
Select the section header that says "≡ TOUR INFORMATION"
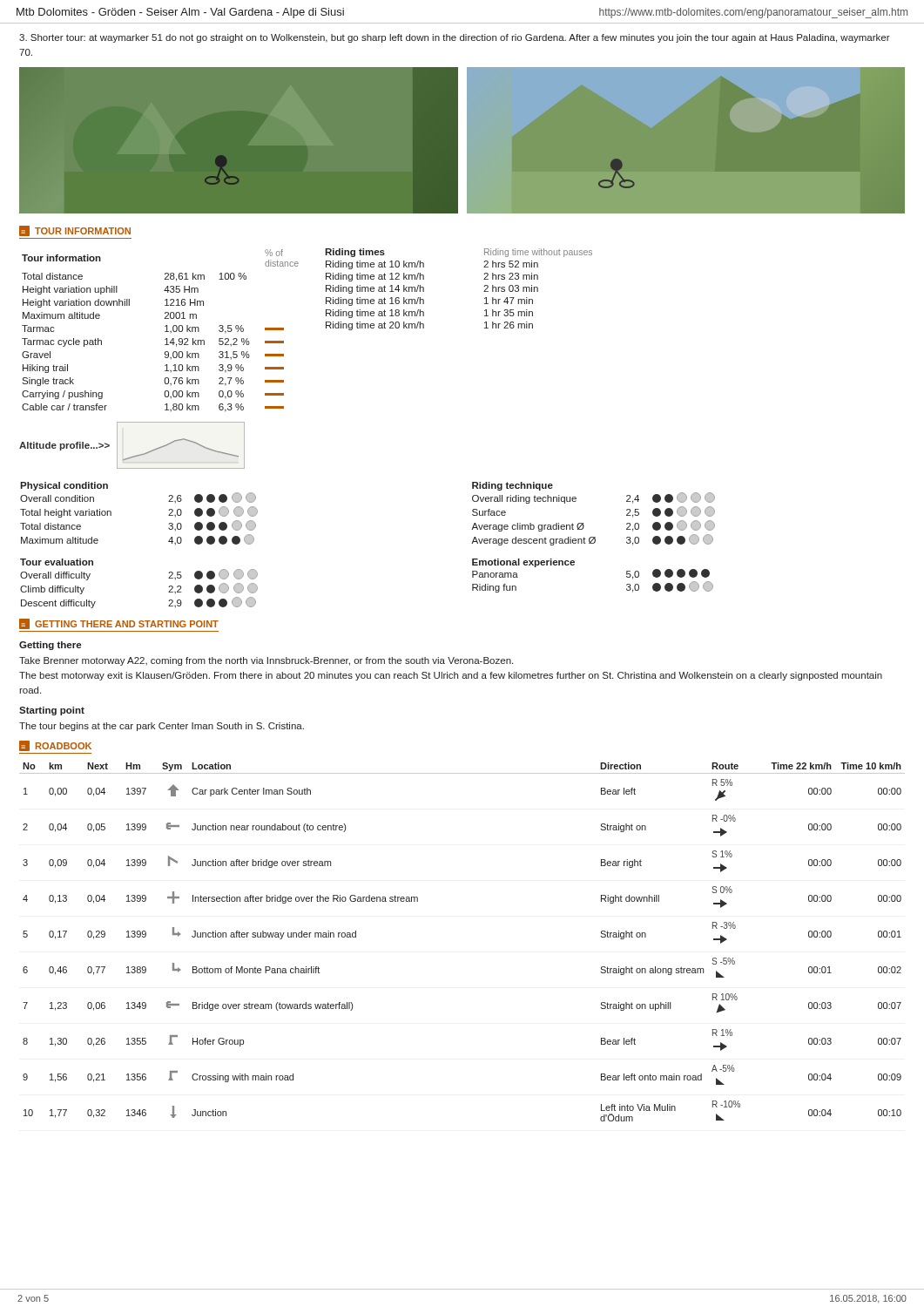[x=75, y=231]
